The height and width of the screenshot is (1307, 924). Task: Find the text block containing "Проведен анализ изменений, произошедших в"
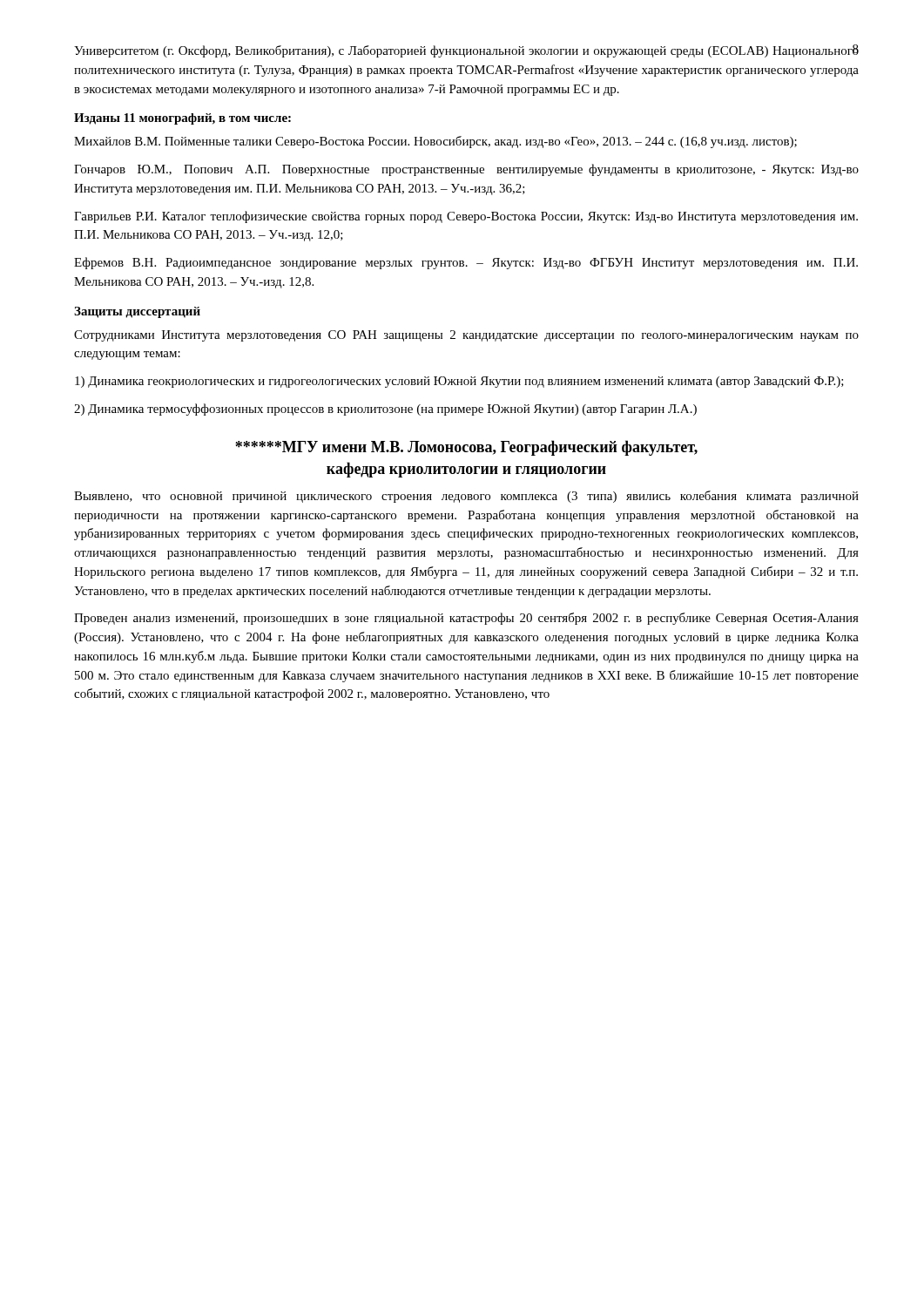click(x=466, y=657)
